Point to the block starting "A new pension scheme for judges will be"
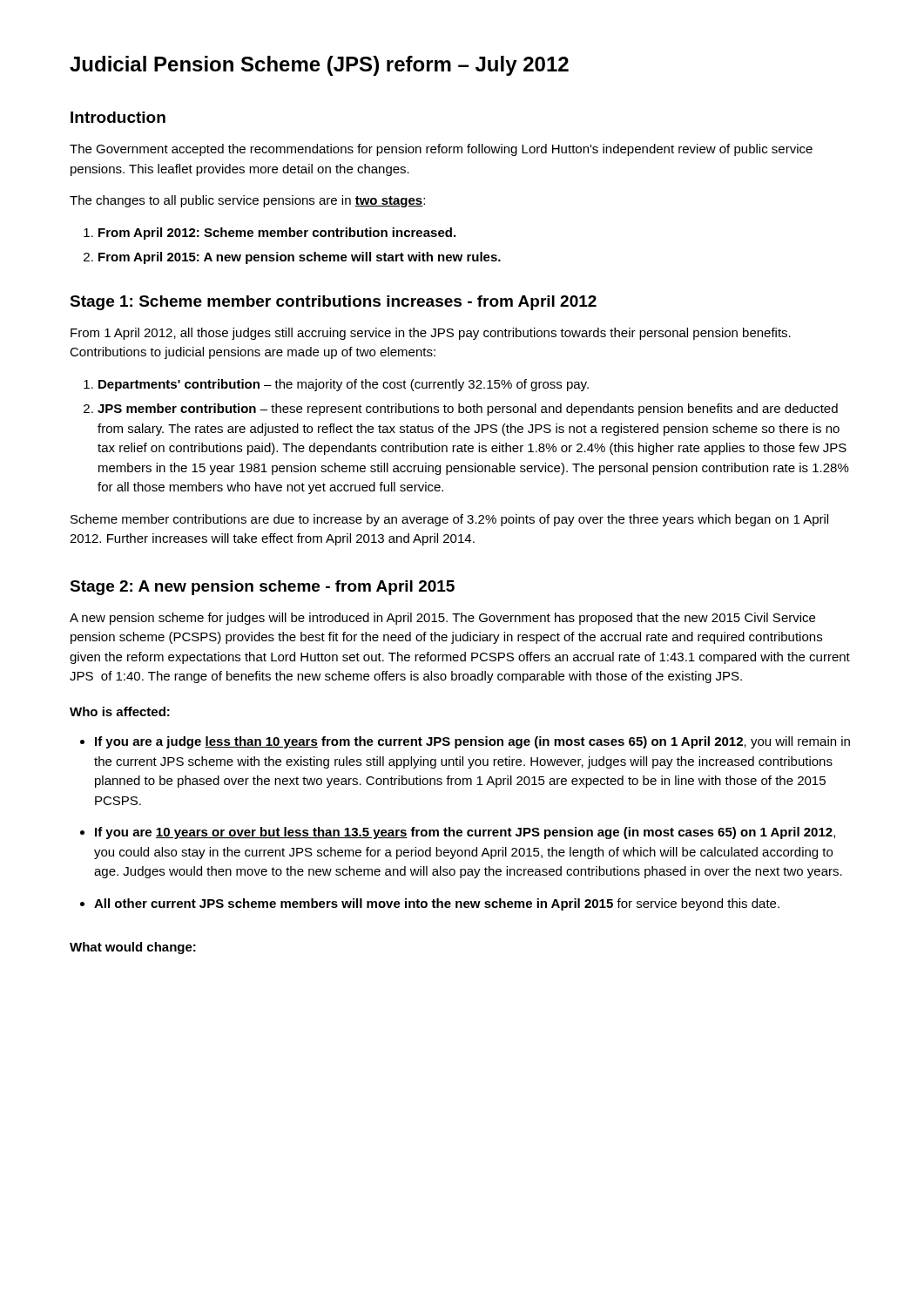 (462, 647)
